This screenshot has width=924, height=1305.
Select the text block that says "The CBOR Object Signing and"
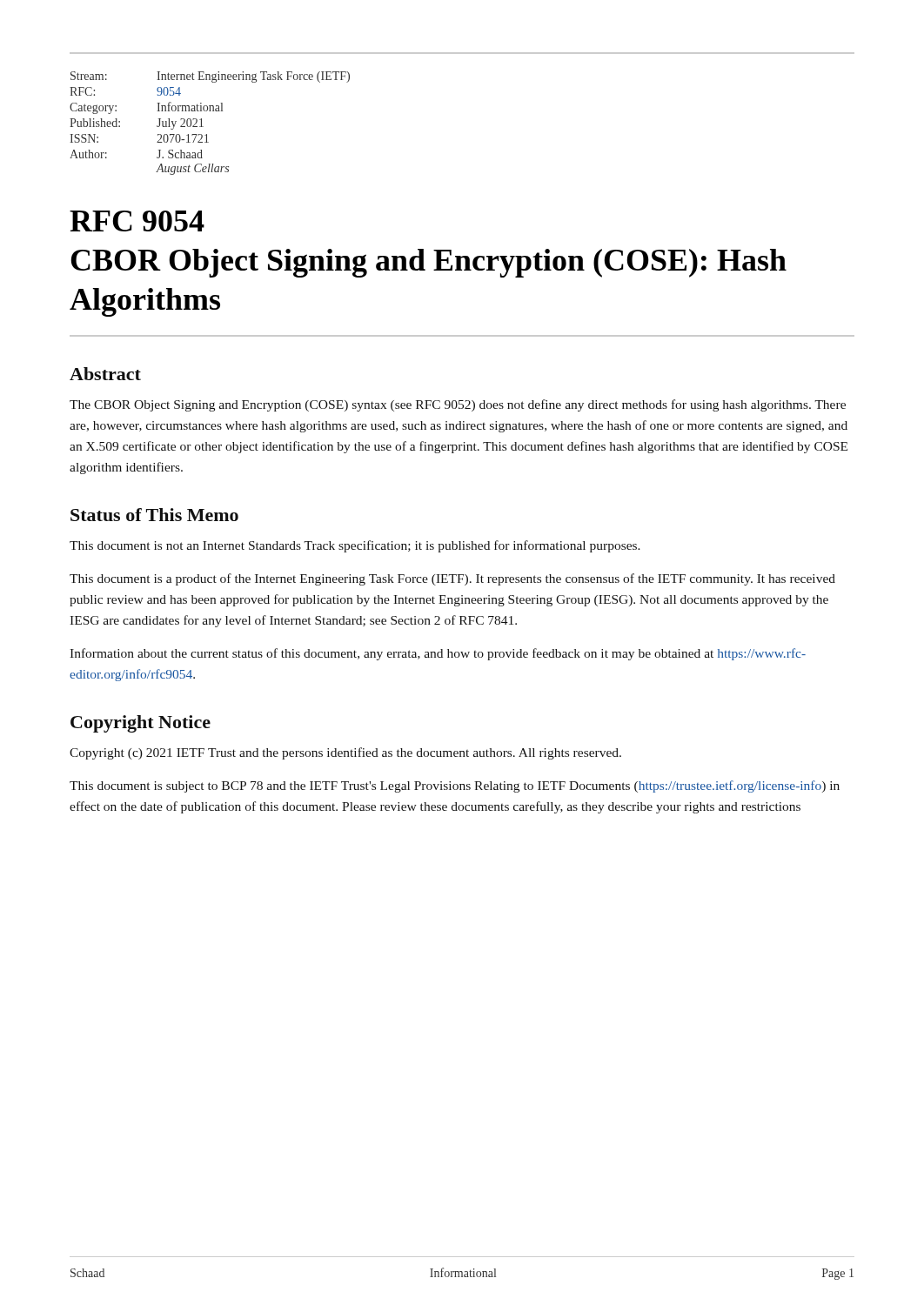459,435
